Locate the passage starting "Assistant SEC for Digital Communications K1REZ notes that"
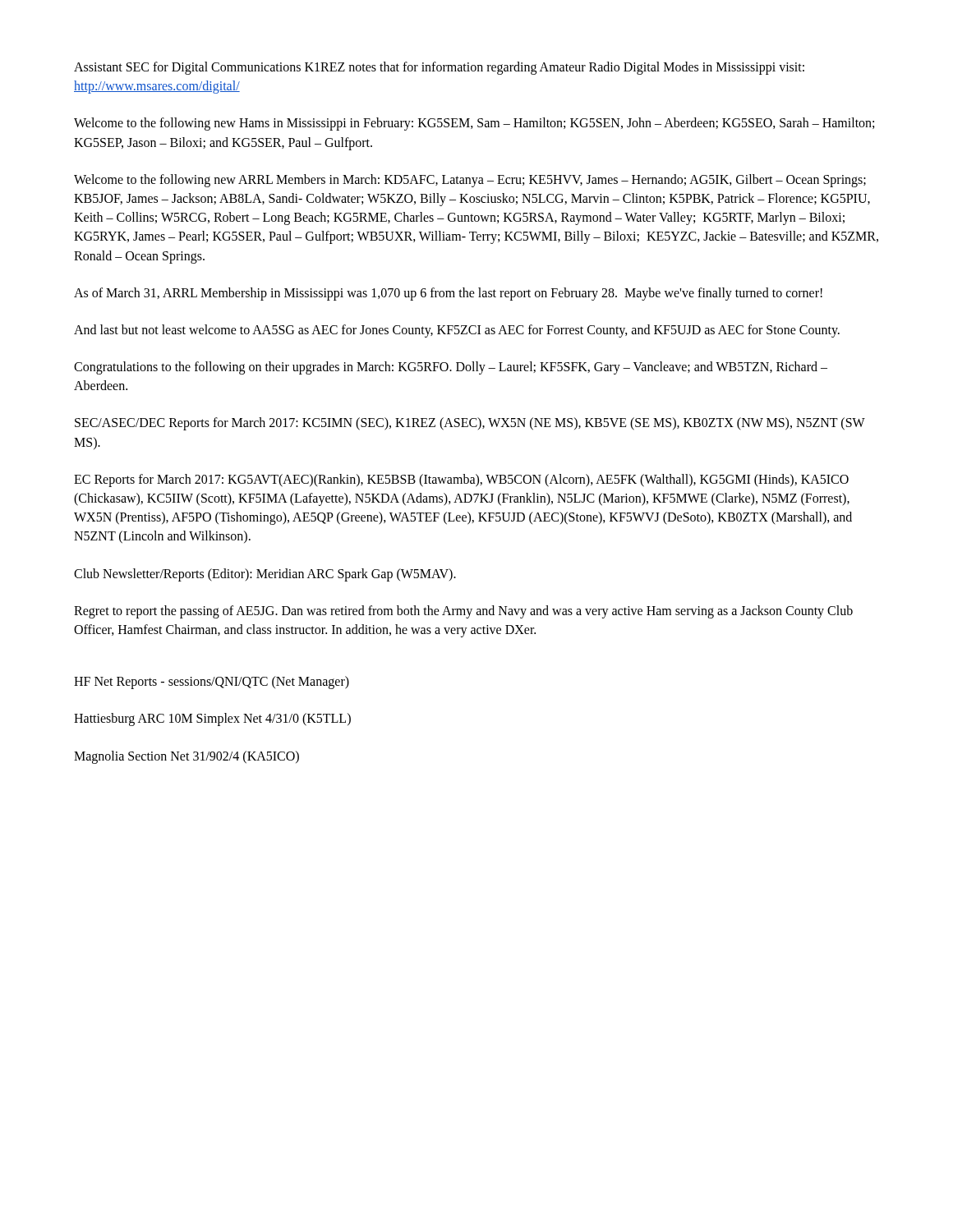Image resolution: width=953 pixels, height=1232 pixels. click(440, 77)
